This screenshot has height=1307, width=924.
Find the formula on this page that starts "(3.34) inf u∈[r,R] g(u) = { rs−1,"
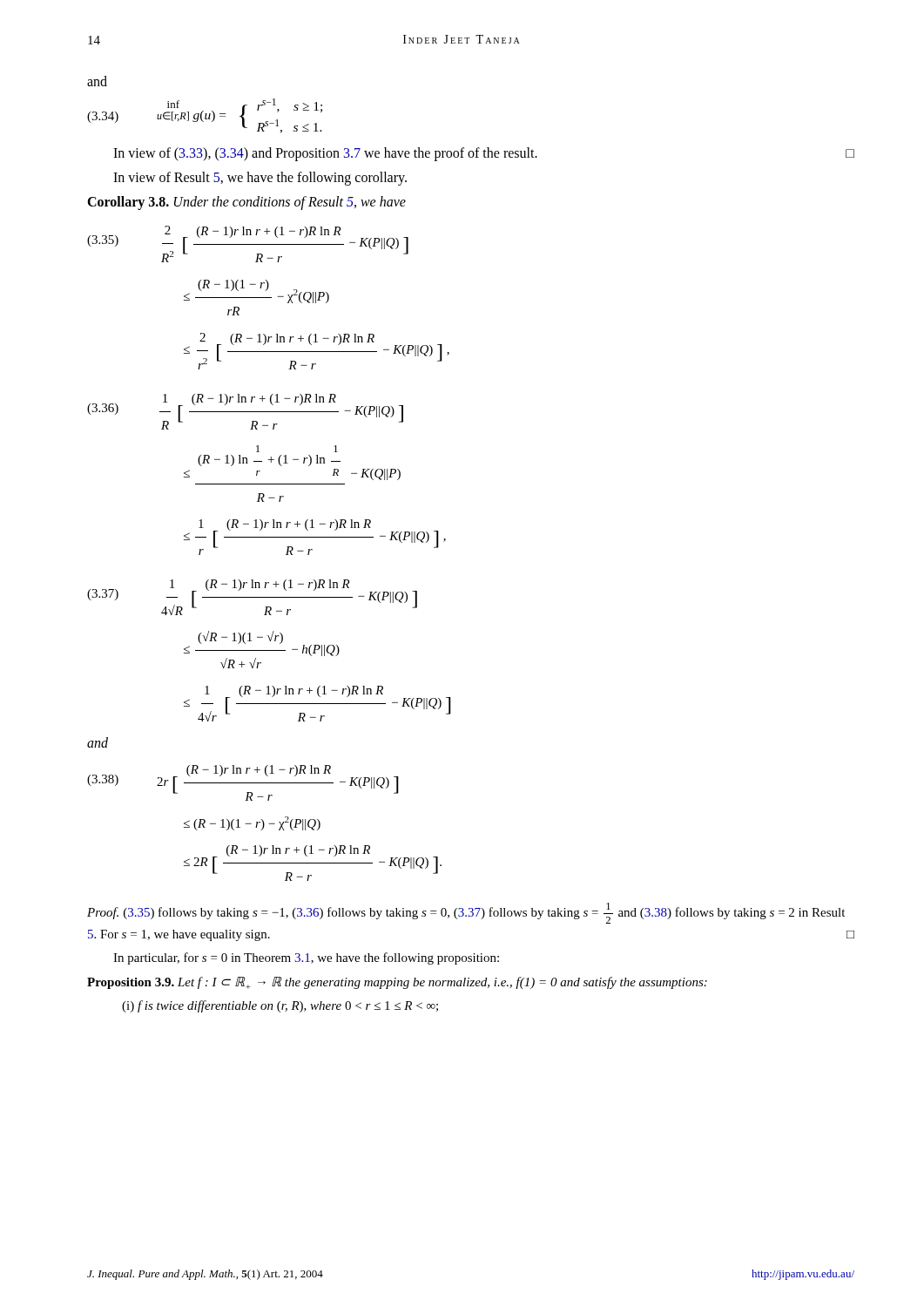click(x=205, y=116)
